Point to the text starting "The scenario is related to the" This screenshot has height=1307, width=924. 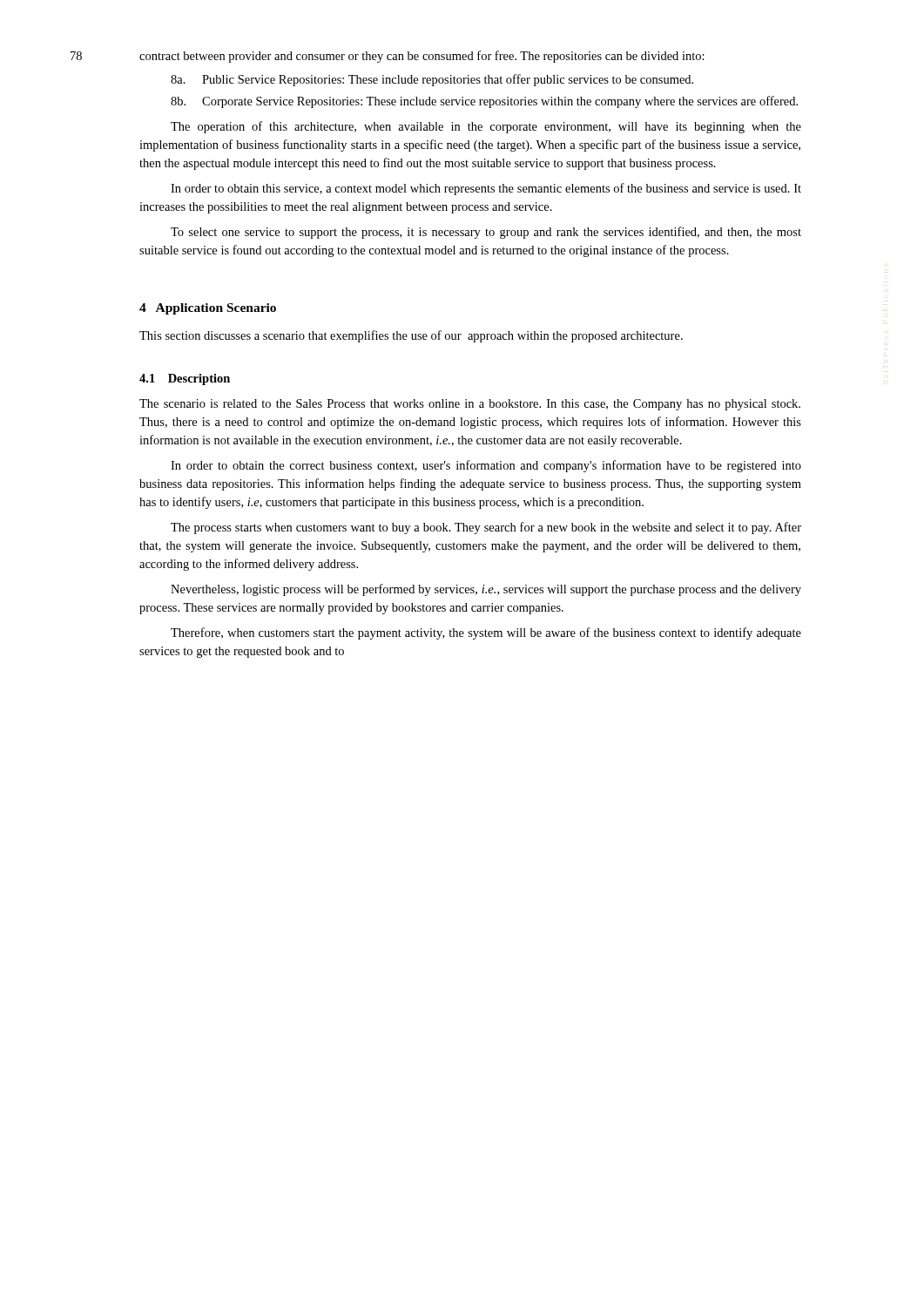pos(470,421)
